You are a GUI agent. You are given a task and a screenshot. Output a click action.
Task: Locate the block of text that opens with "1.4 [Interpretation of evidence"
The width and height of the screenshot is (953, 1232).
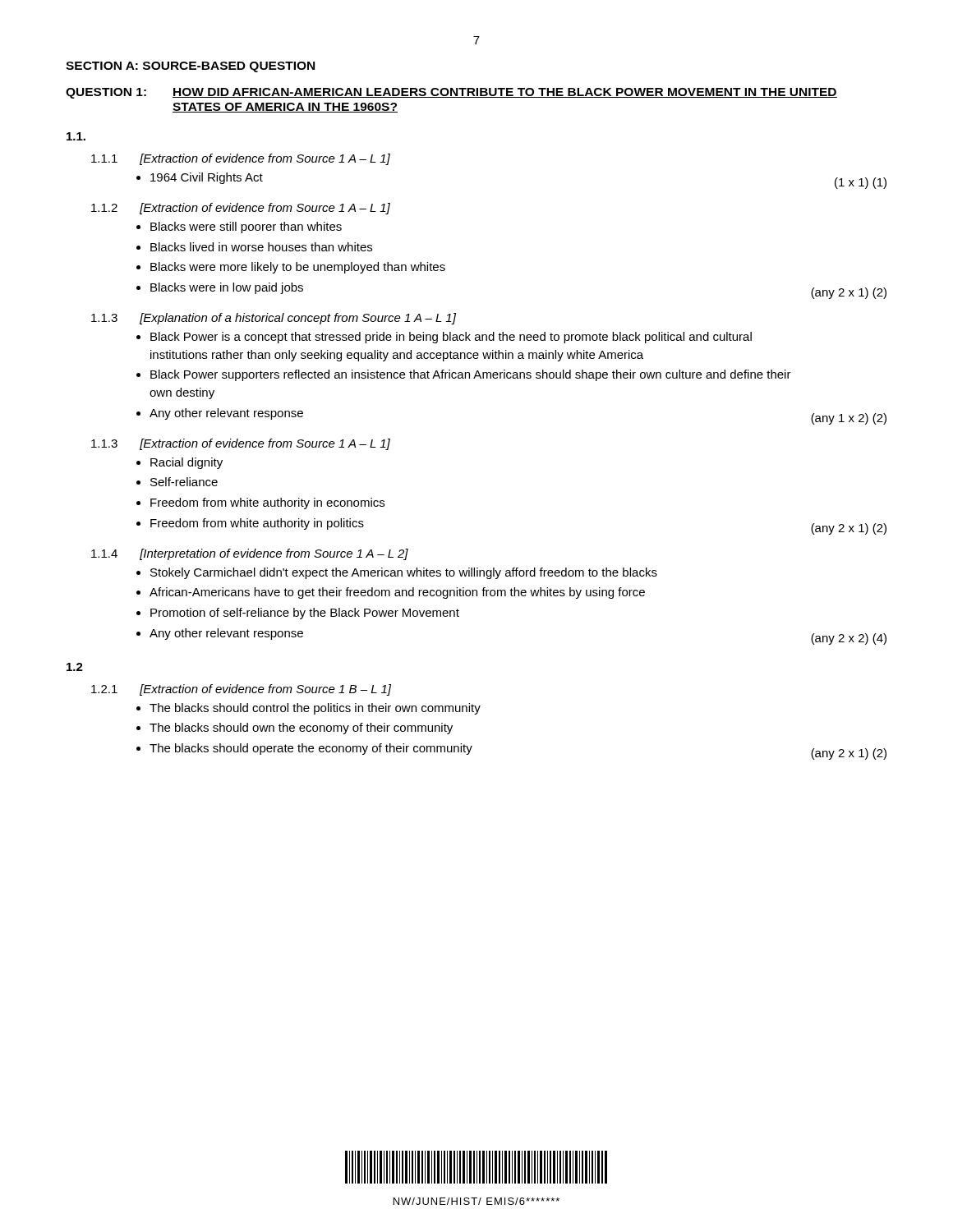(x=489, y=595)
